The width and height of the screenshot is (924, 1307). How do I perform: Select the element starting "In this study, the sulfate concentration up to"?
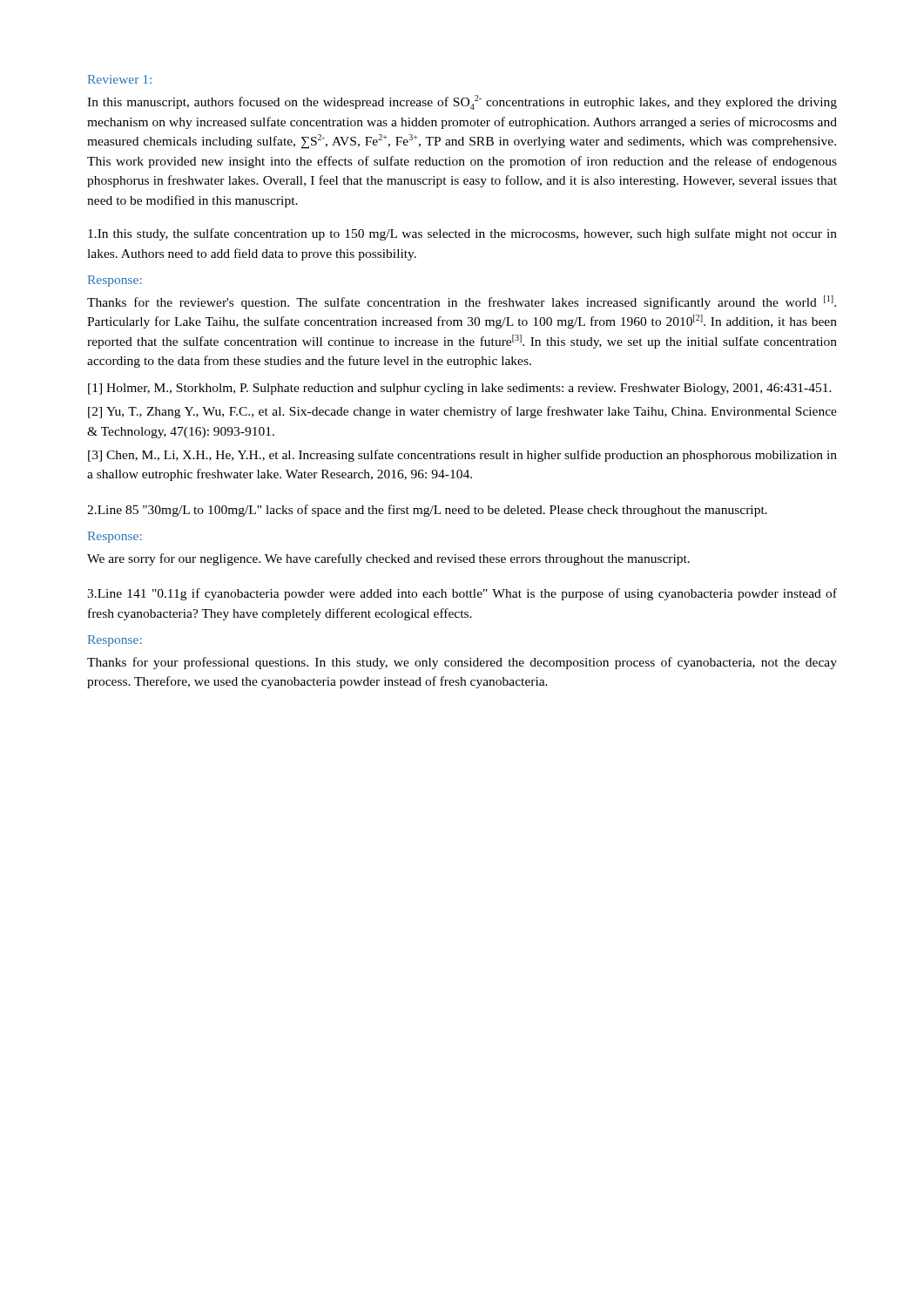462,244
